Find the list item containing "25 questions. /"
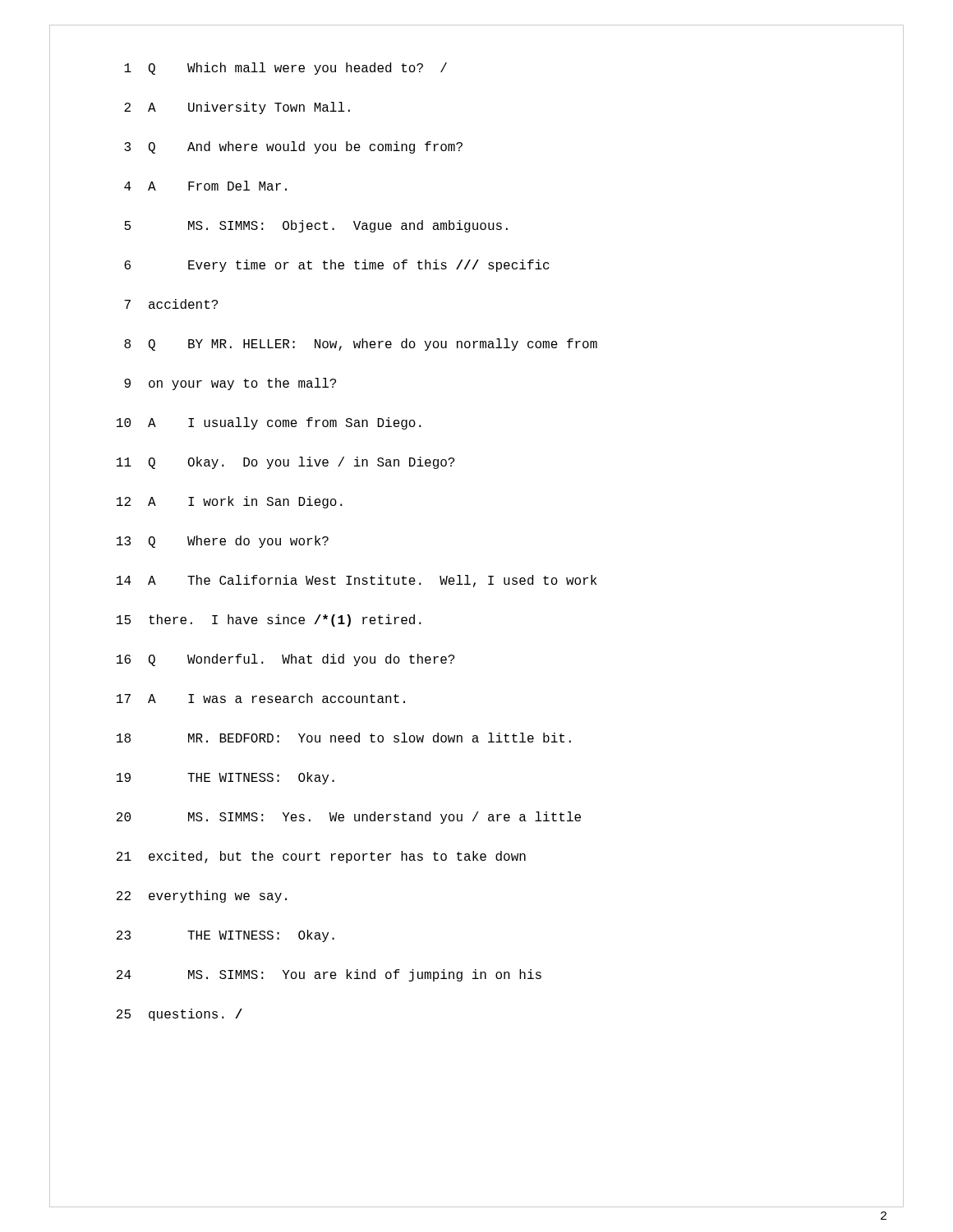953x1232 pixels. [171, 1015]
